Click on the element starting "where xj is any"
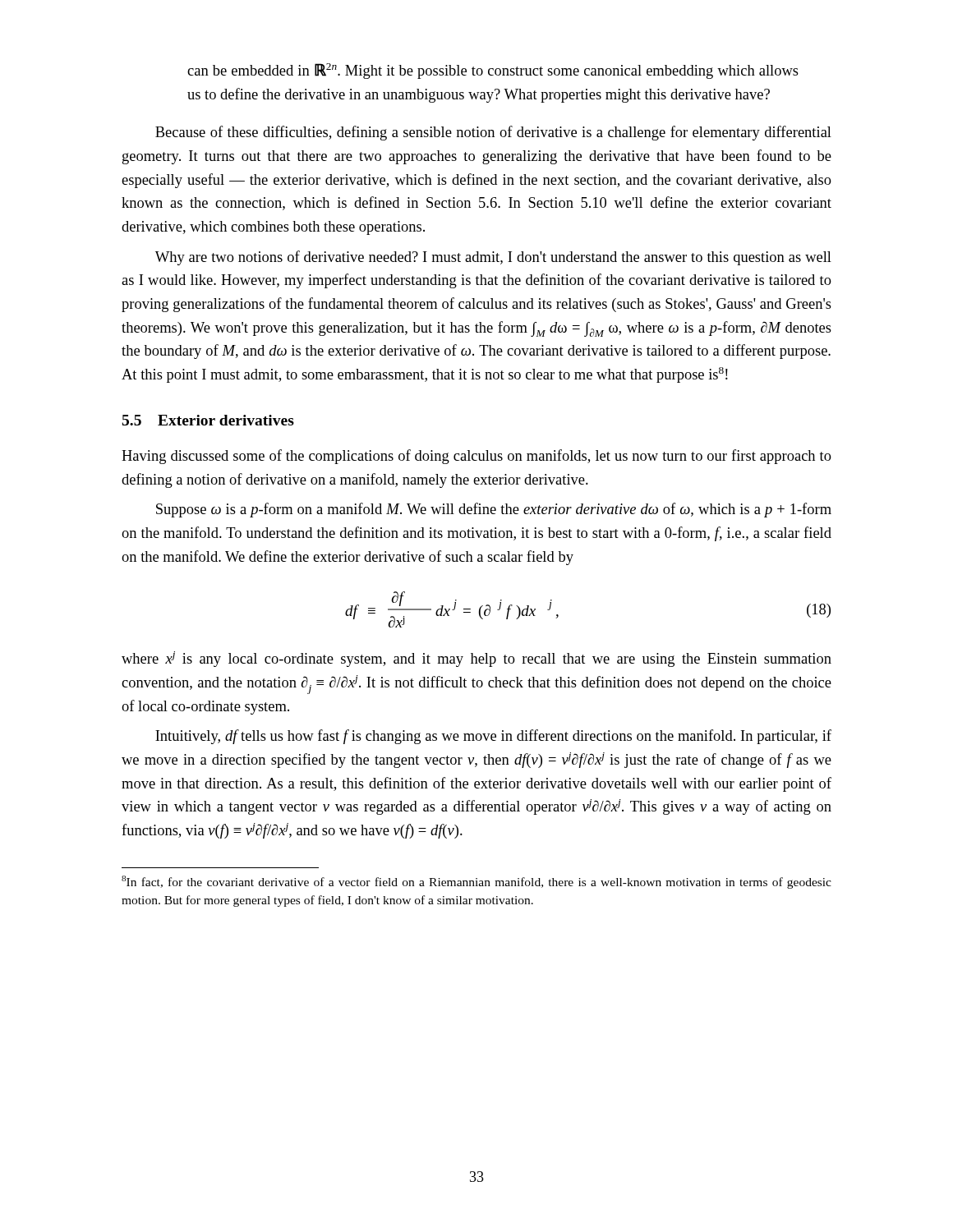This screenshot has width=953, height=1232. click(x=476, y=683)
